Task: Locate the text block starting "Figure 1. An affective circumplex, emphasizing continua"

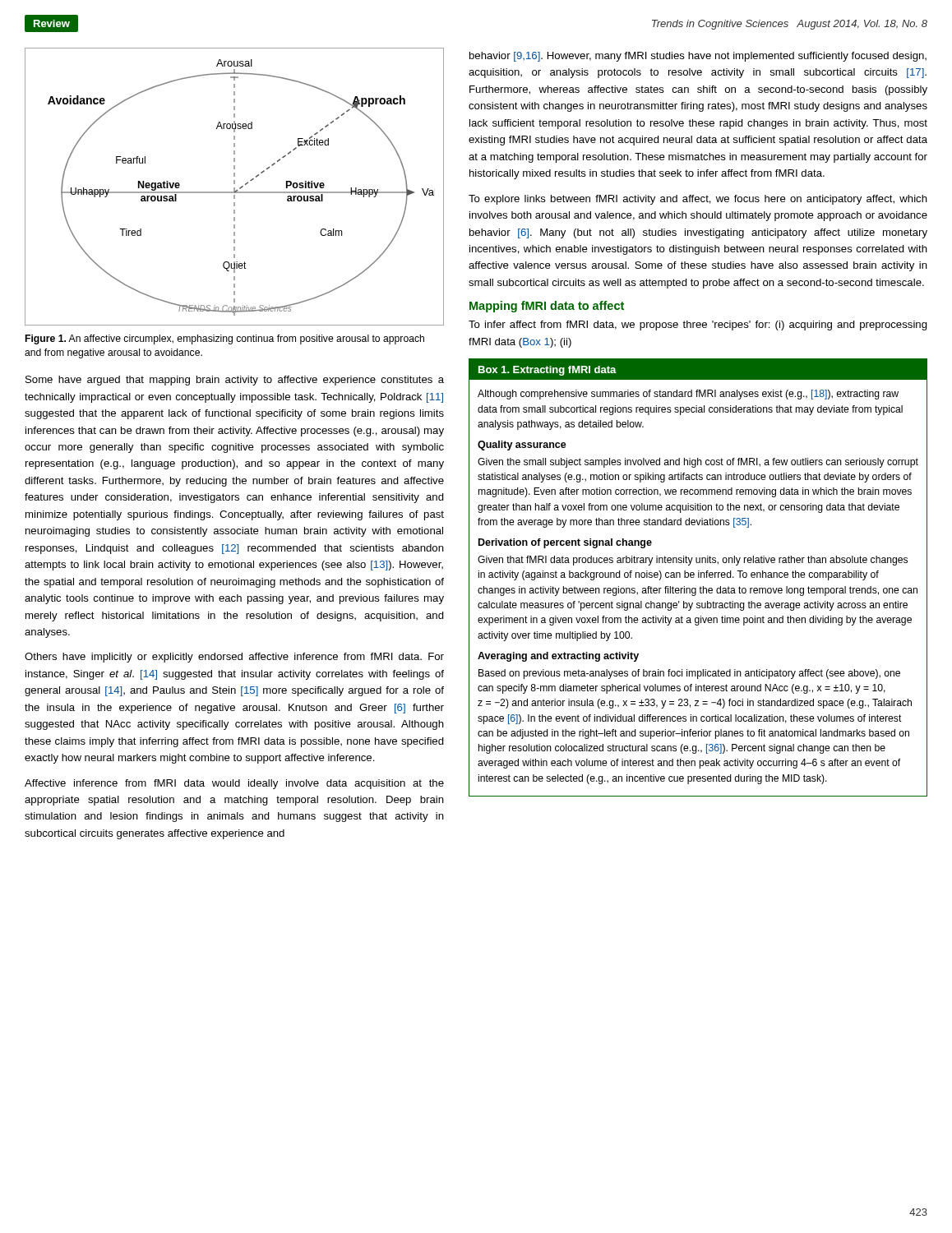Action: coord(225,346)
